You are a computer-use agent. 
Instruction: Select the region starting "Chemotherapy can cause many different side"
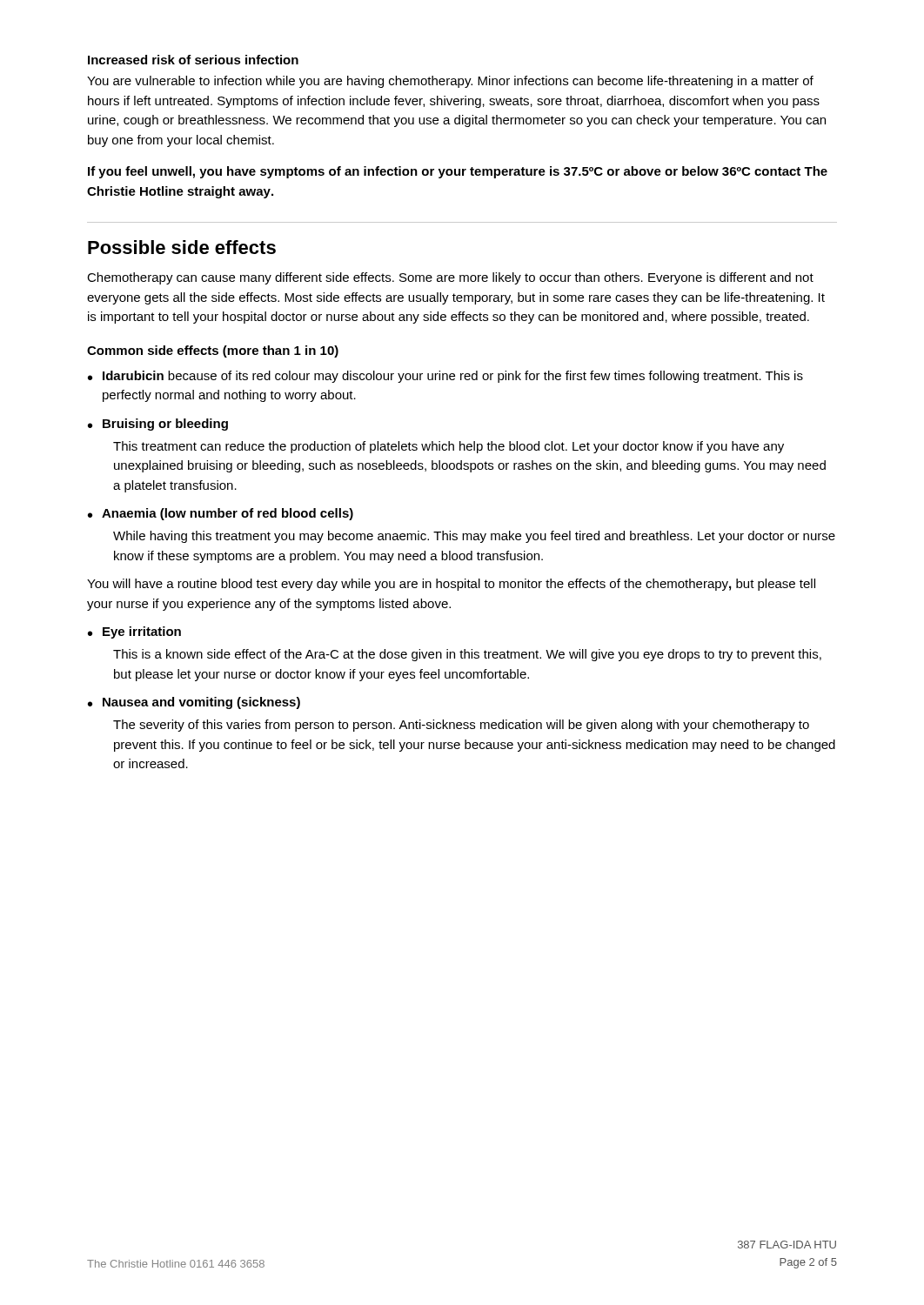462,297
